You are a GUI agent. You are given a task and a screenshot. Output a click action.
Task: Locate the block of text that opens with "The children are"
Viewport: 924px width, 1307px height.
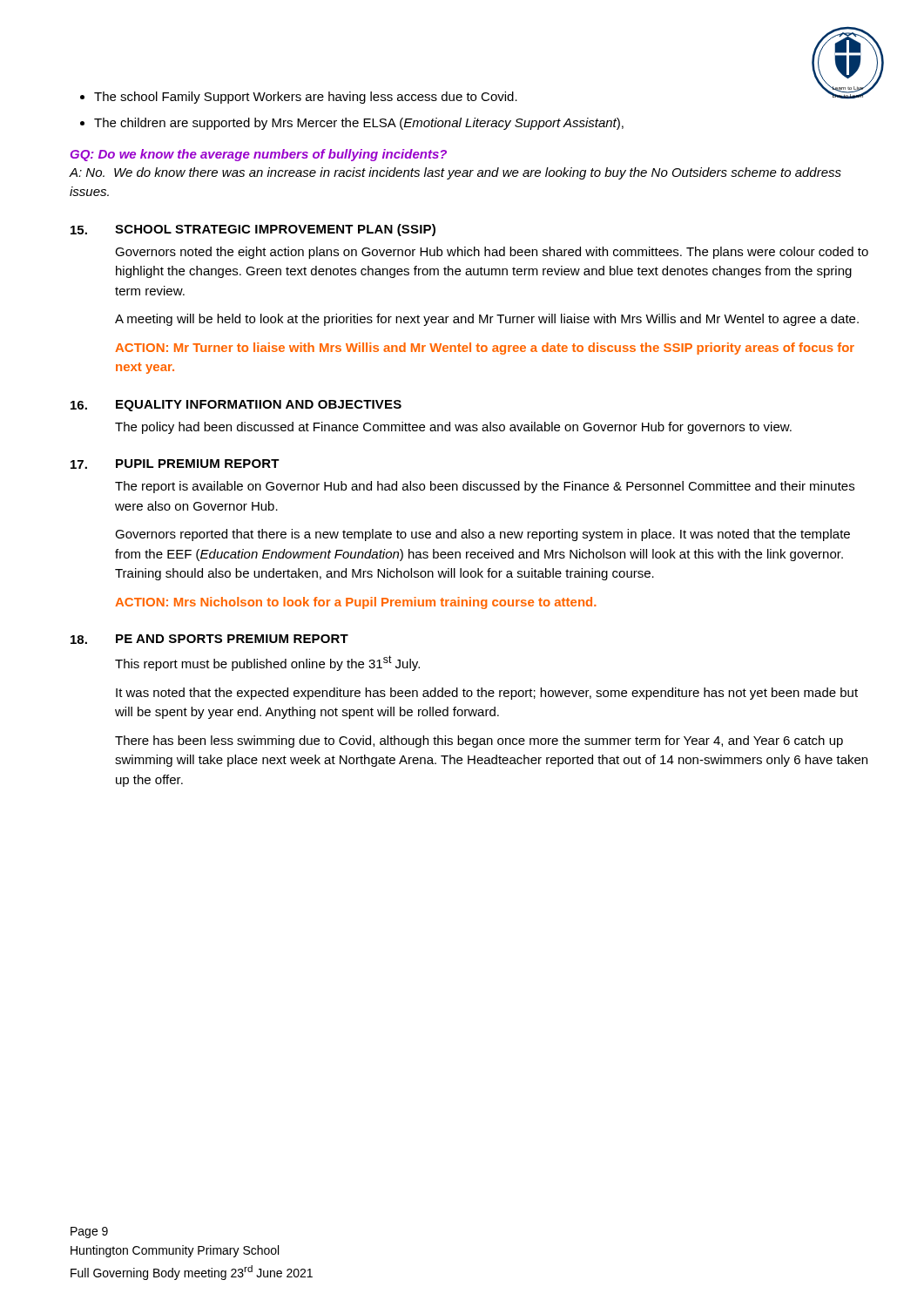click(359, 122)
